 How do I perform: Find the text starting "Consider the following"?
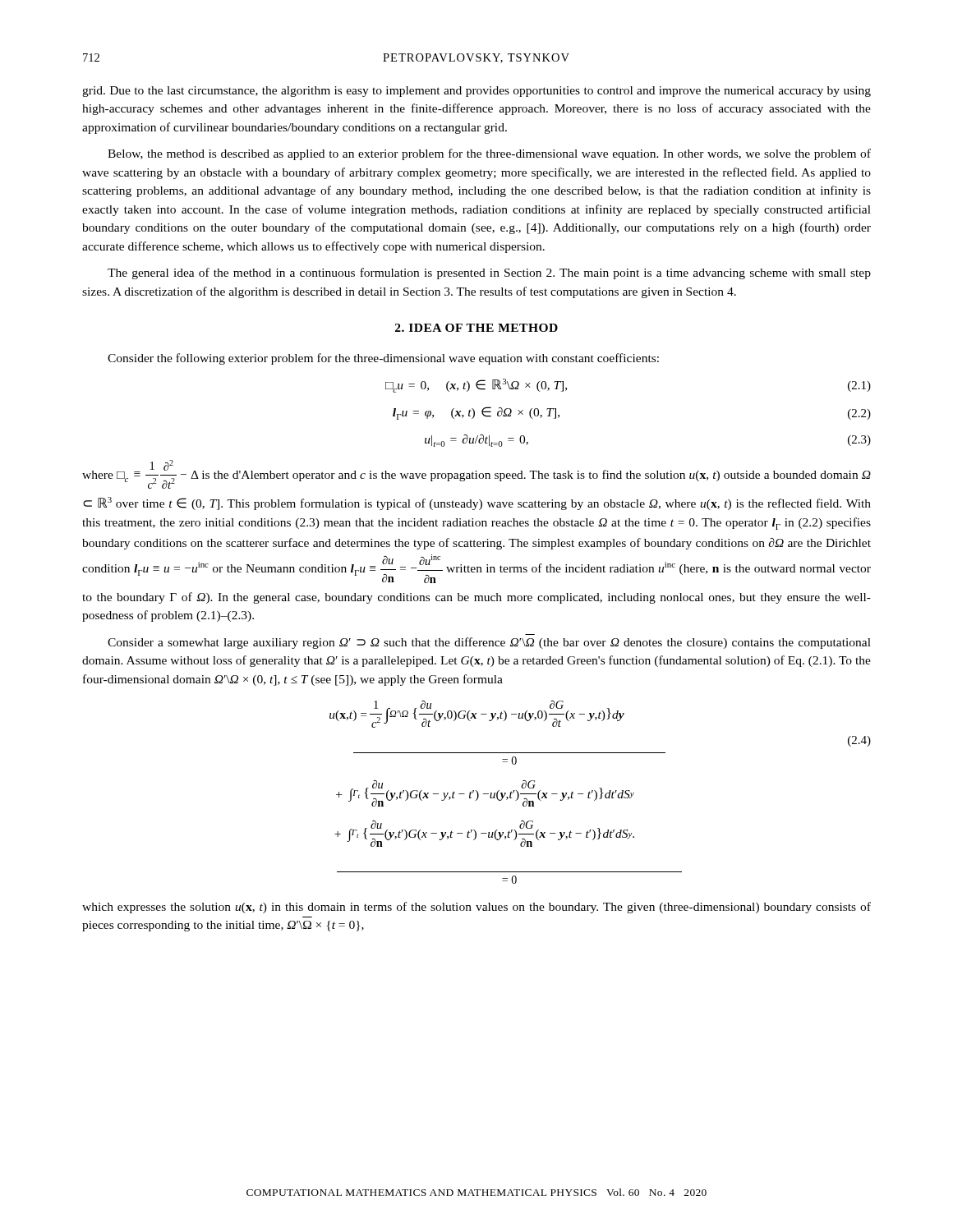coord(476,358)
